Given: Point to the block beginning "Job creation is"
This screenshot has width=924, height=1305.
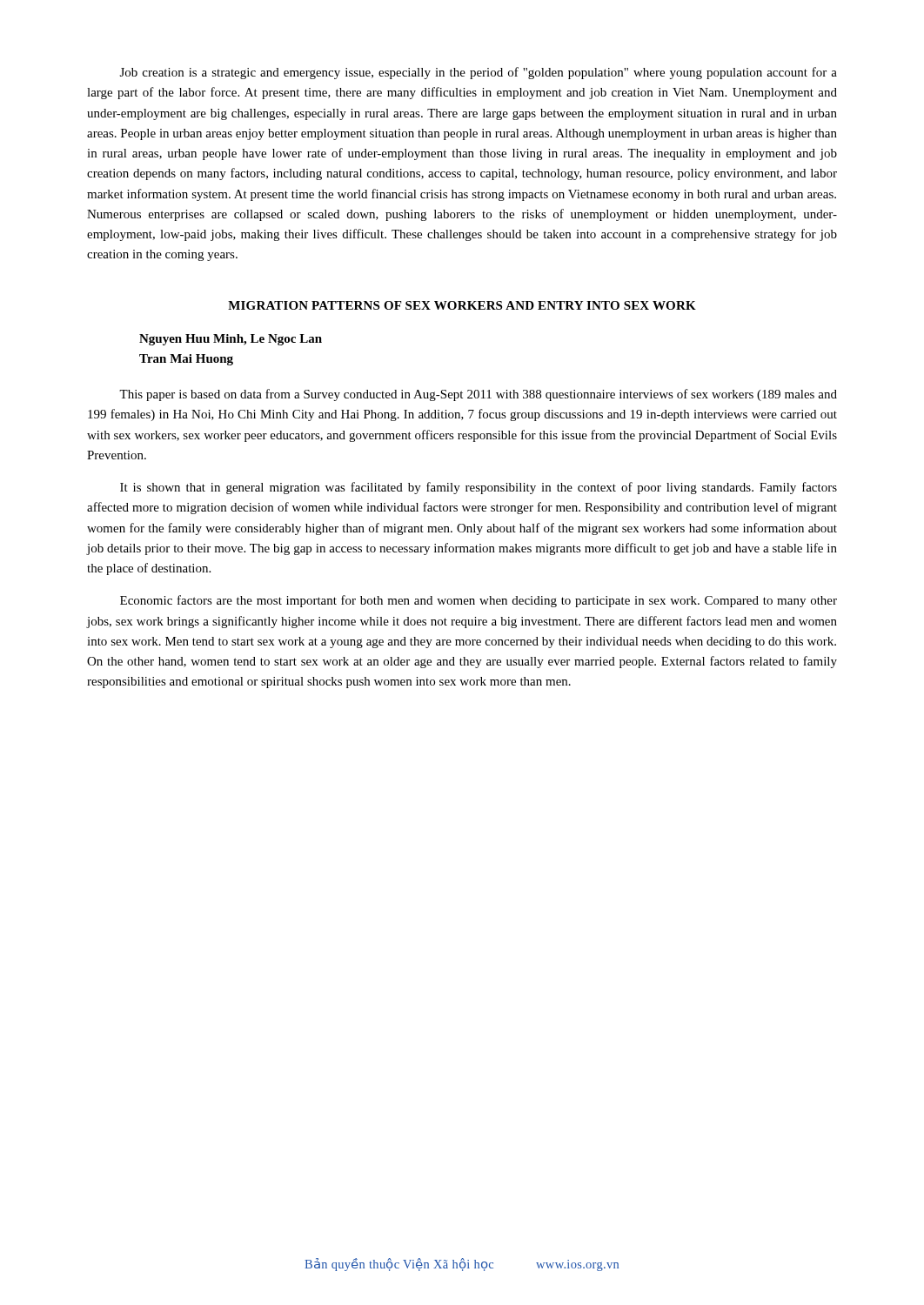Looking at the screenshot, I should pos(462,164).
